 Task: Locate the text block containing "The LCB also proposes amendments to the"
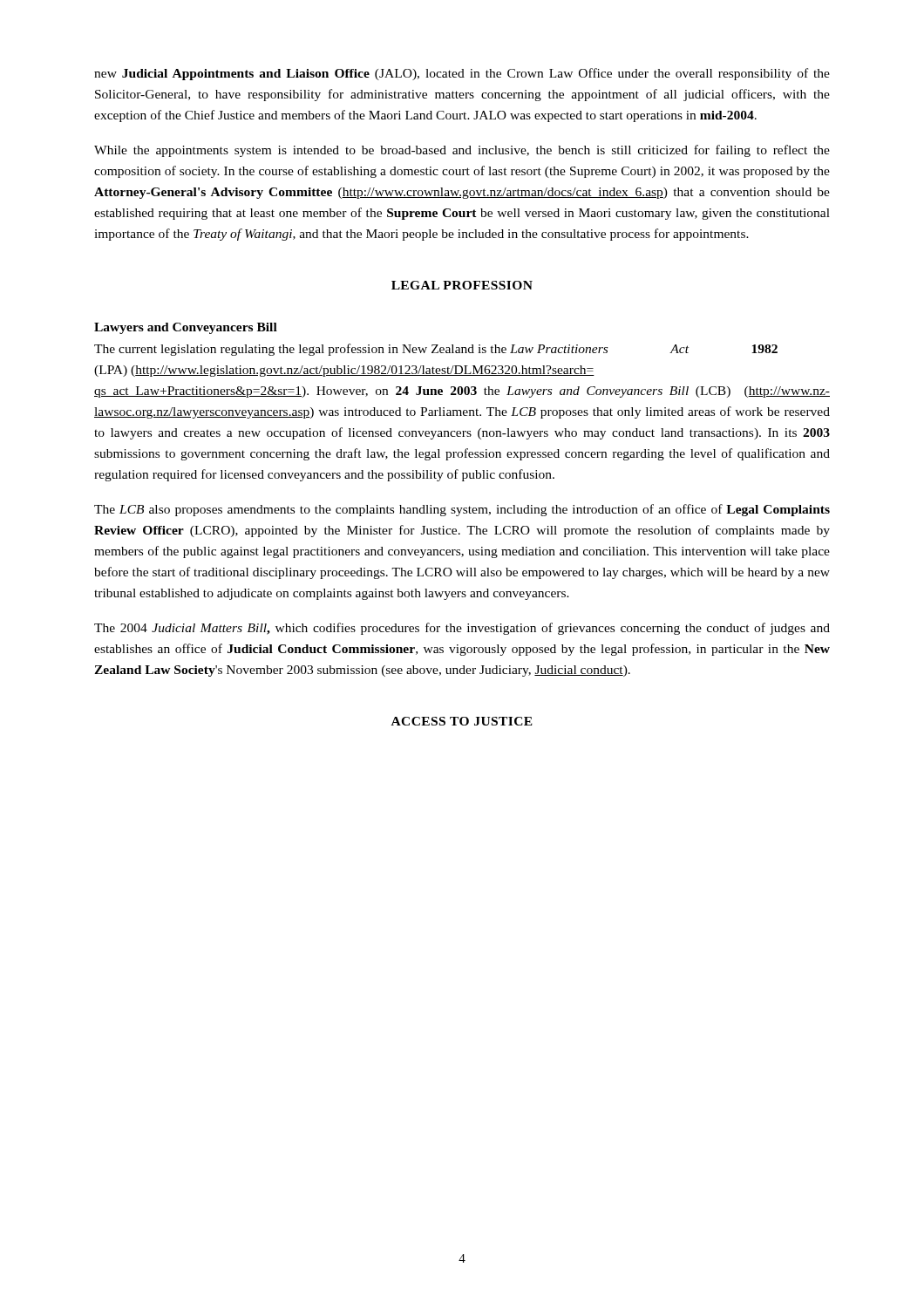point(462,551)
